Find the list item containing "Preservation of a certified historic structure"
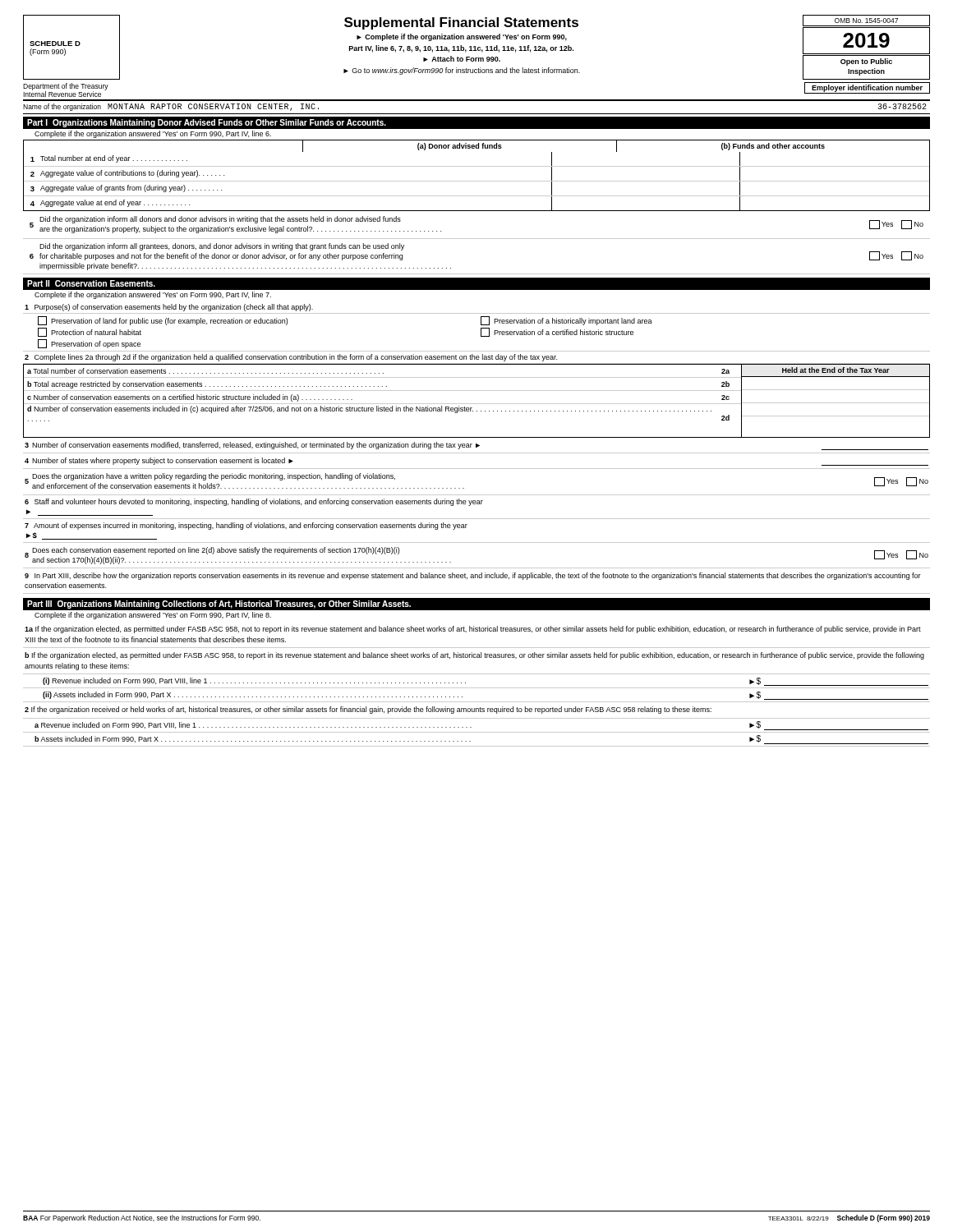Screen dimensions: 1232x953 click(557, 332)
